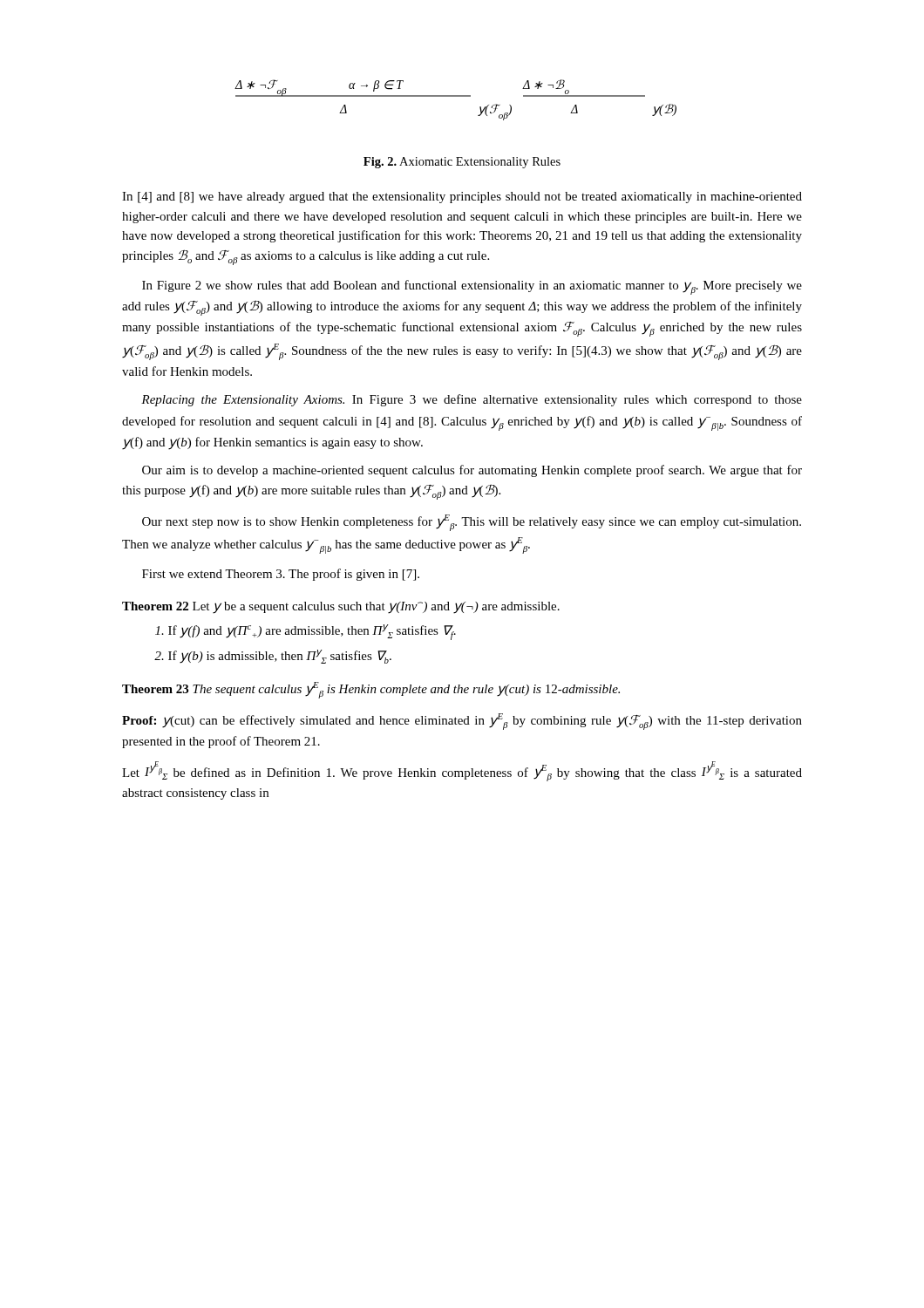Find the text block that reads "Theorem 23 The sequent calculus"
This screenshot has width=924, height=1308.
[x=372, y=689]
